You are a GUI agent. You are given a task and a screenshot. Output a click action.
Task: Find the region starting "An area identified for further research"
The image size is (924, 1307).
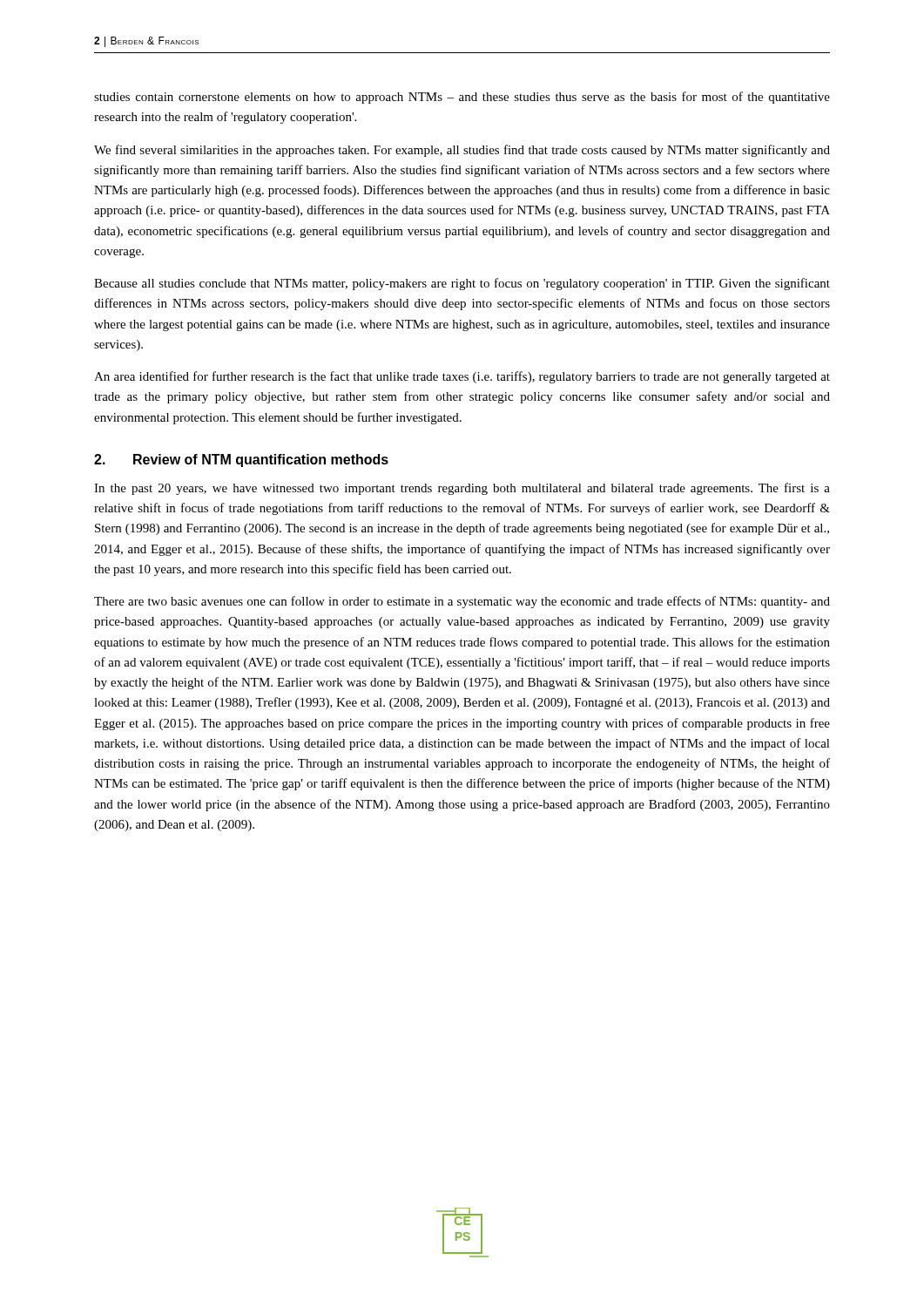tap(462, 397)
